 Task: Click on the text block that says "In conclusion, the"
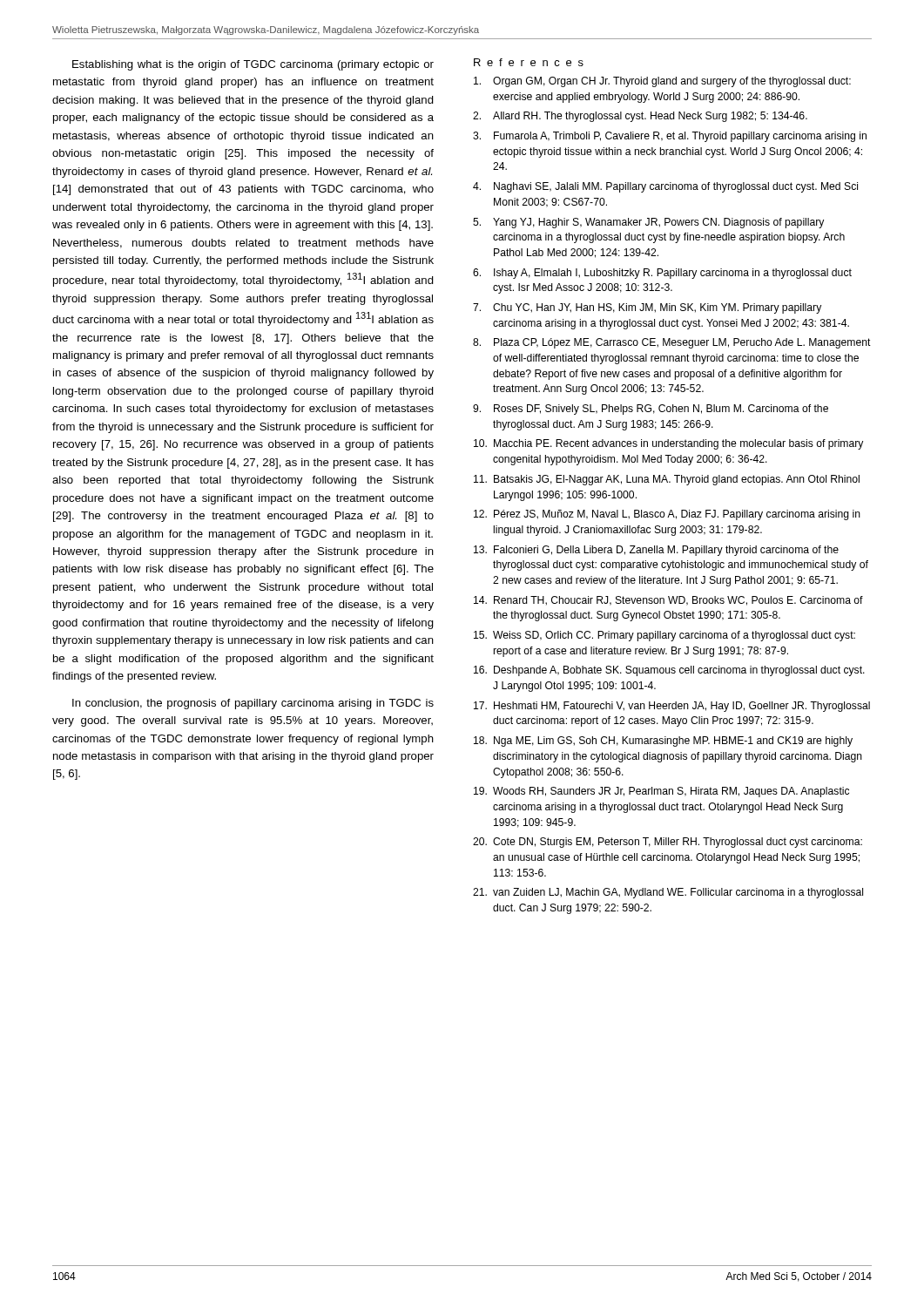(243, 739)
